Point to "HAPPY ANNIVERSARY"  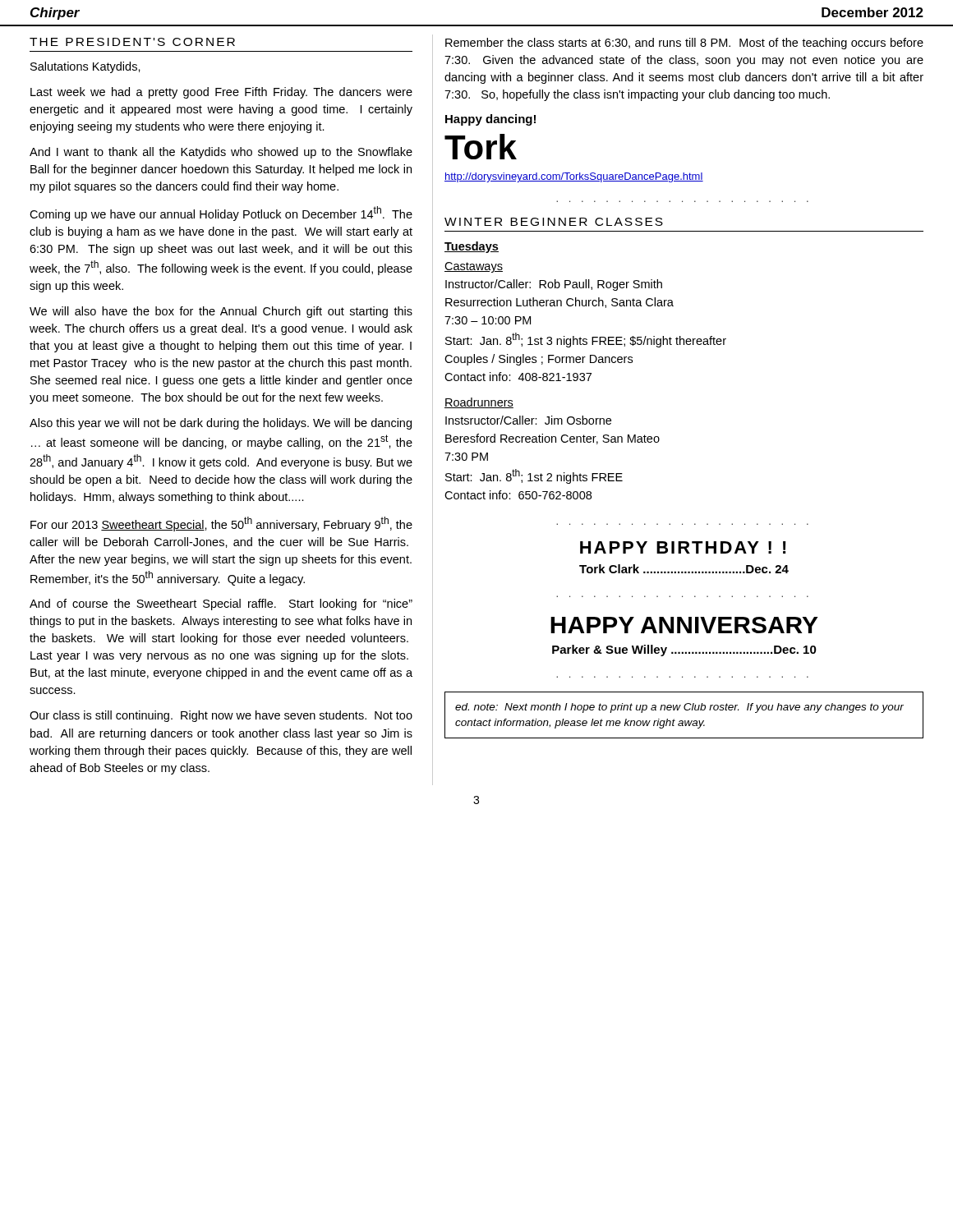point(684,625)
